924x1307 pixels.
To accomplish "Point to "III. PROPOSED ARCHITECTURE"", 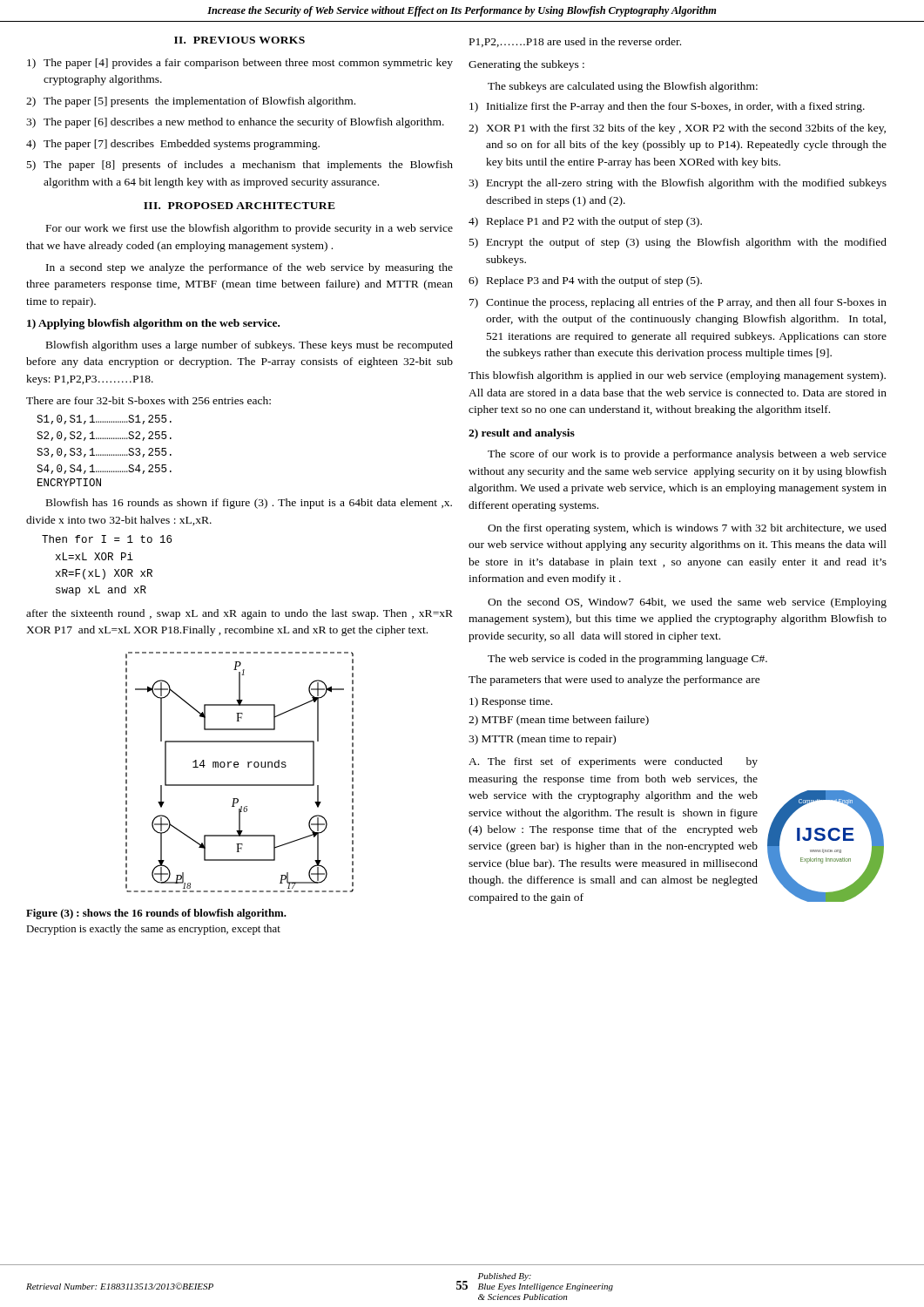I will [x=239, y=205].
